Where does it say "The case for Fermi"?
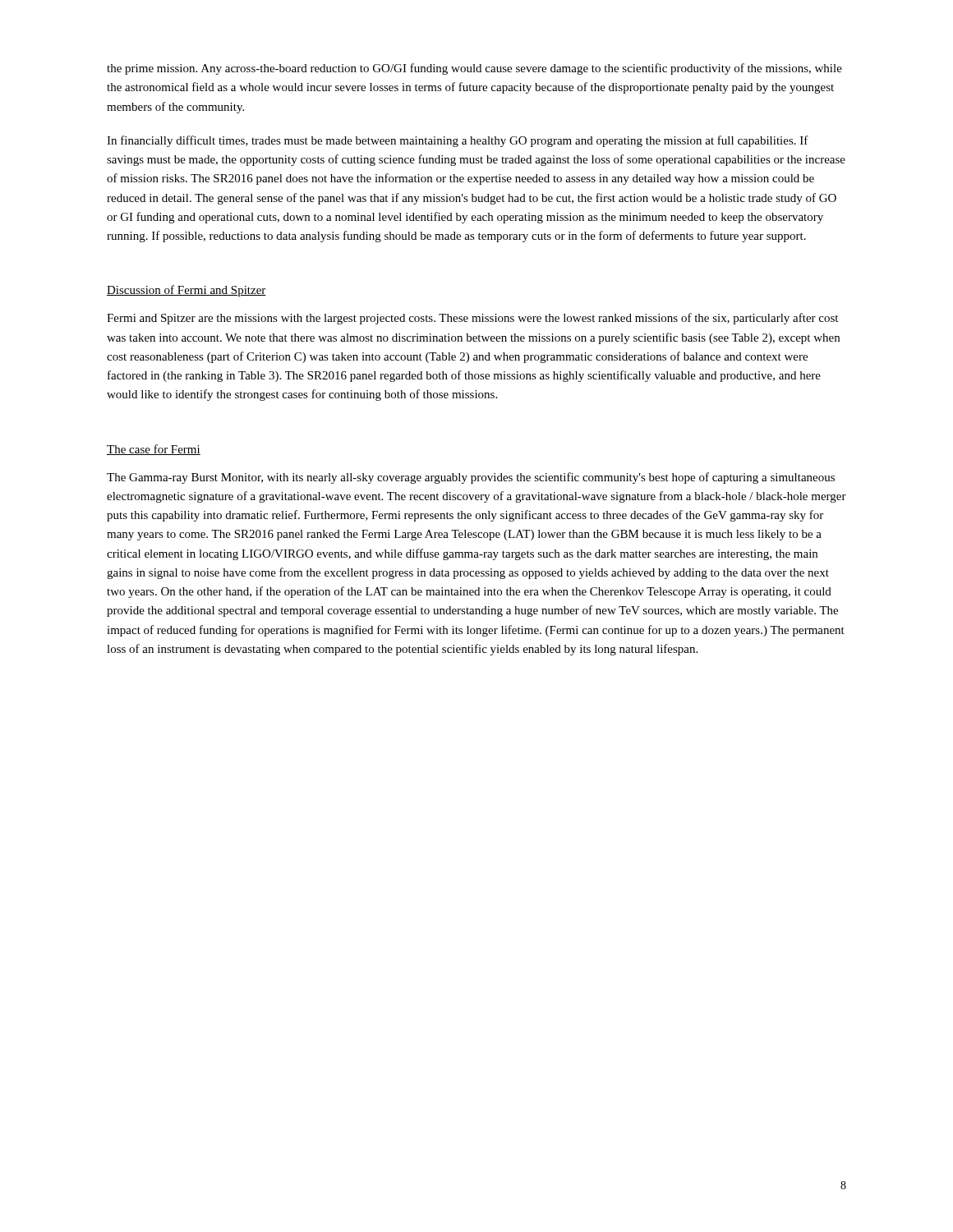This screenshot has width=953, height=1232. point(154,449)
